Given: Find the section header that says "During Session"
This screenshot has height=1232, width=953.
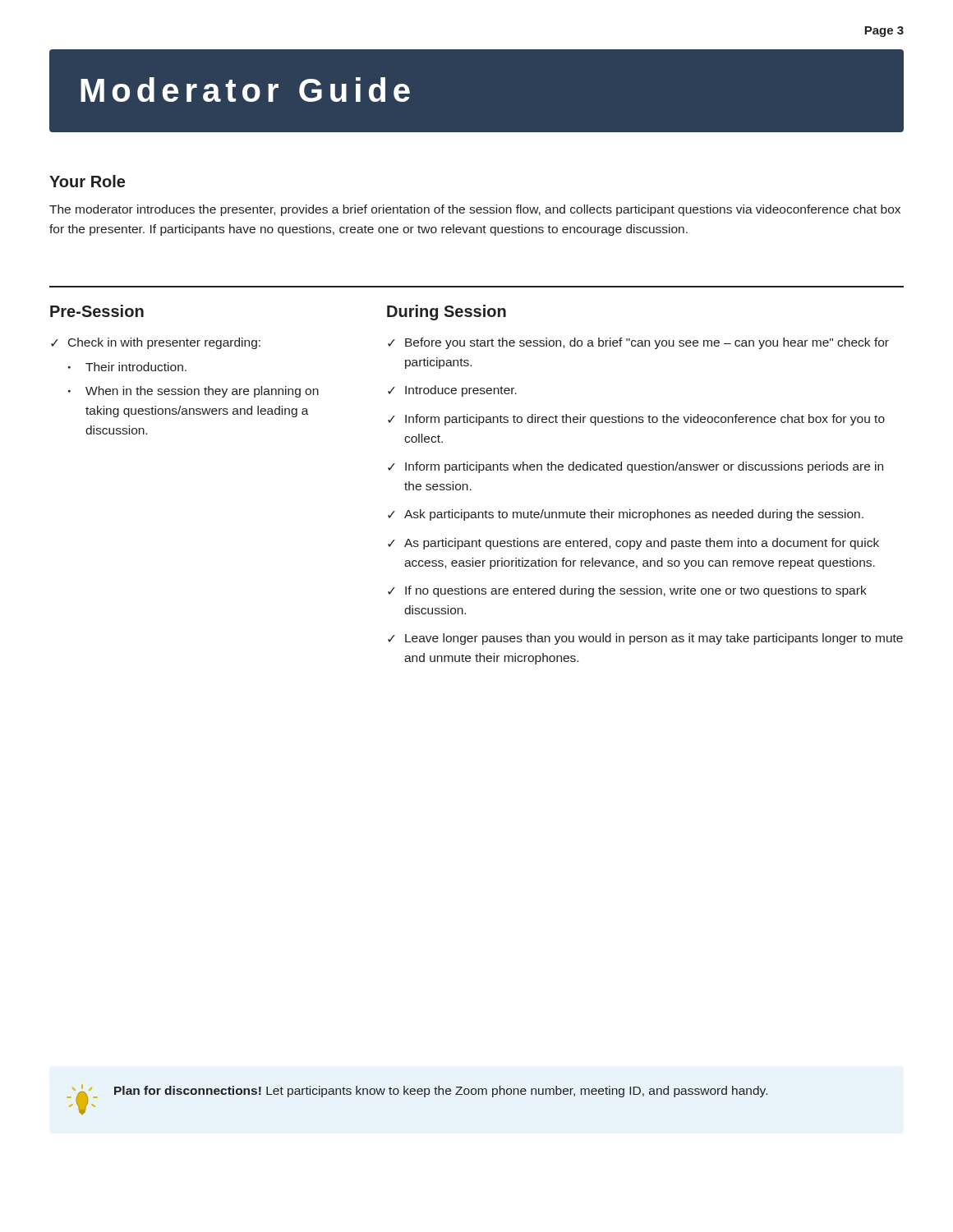Looking at the screenshot, I should point(447,313).
